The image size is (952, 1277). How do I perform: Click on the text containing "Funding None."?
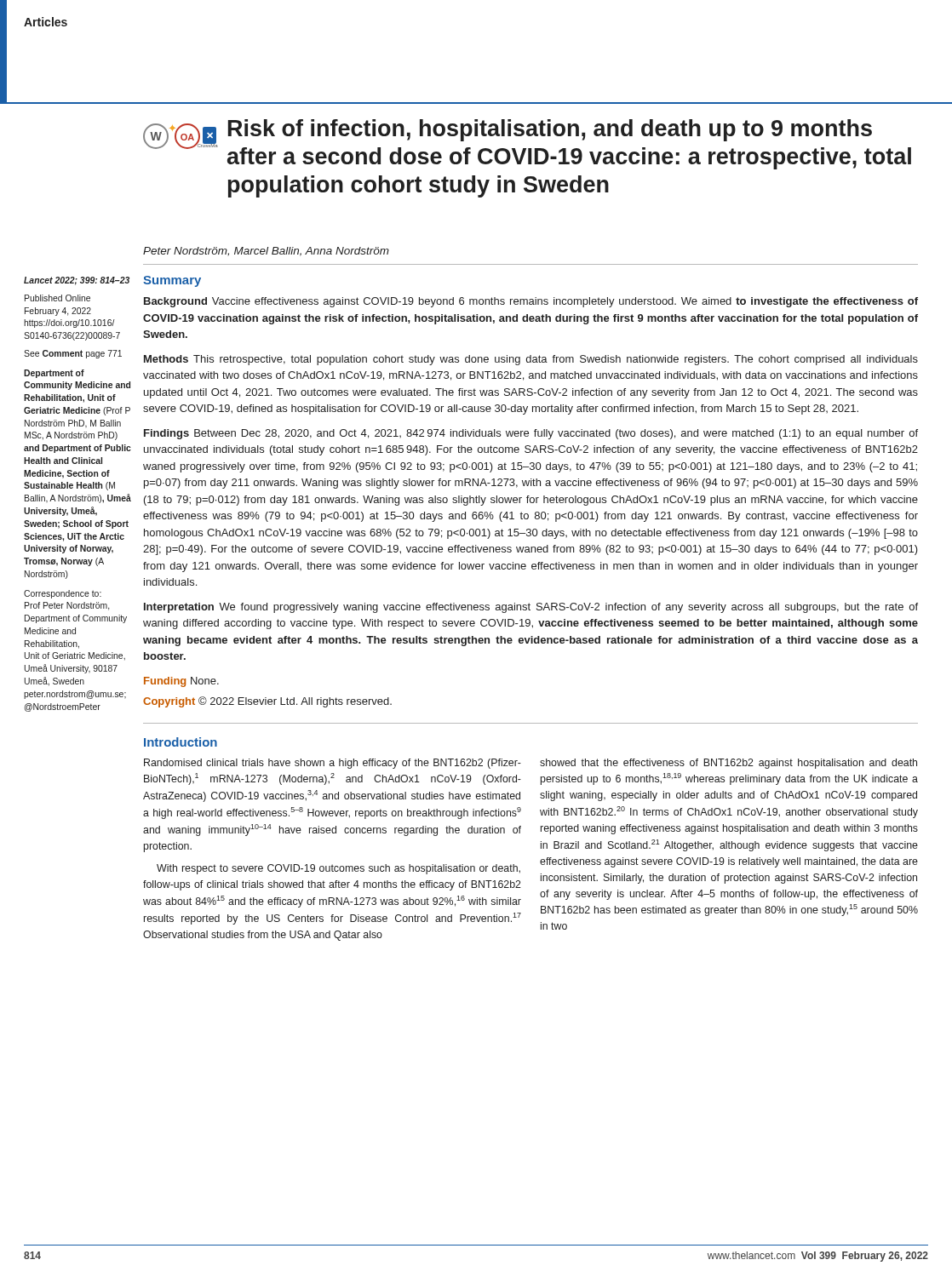pyautogui.click(x=181, y=680)
